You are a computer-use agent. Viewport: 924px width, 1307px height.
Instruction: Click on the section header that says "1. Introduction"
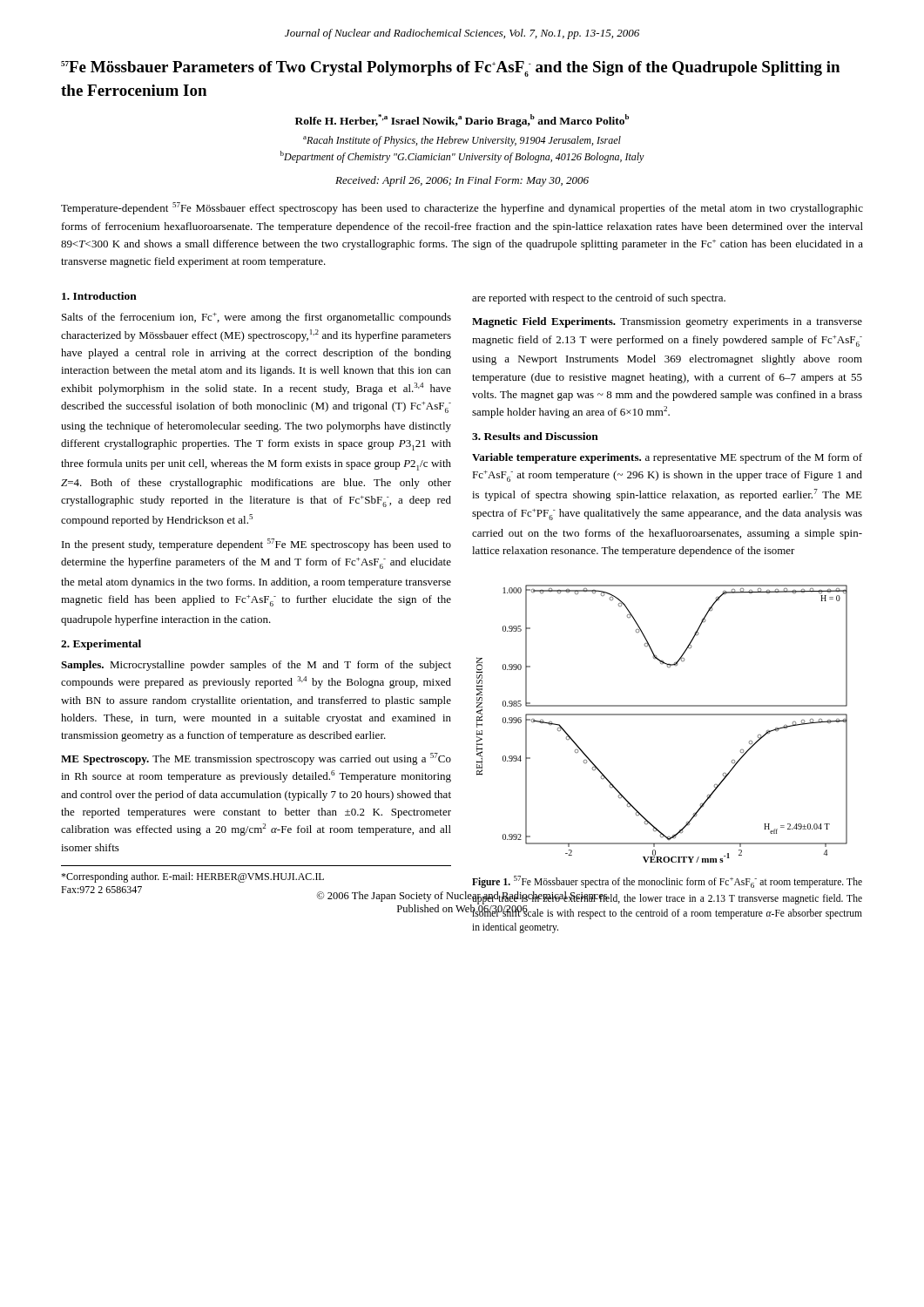pos(99,296)
